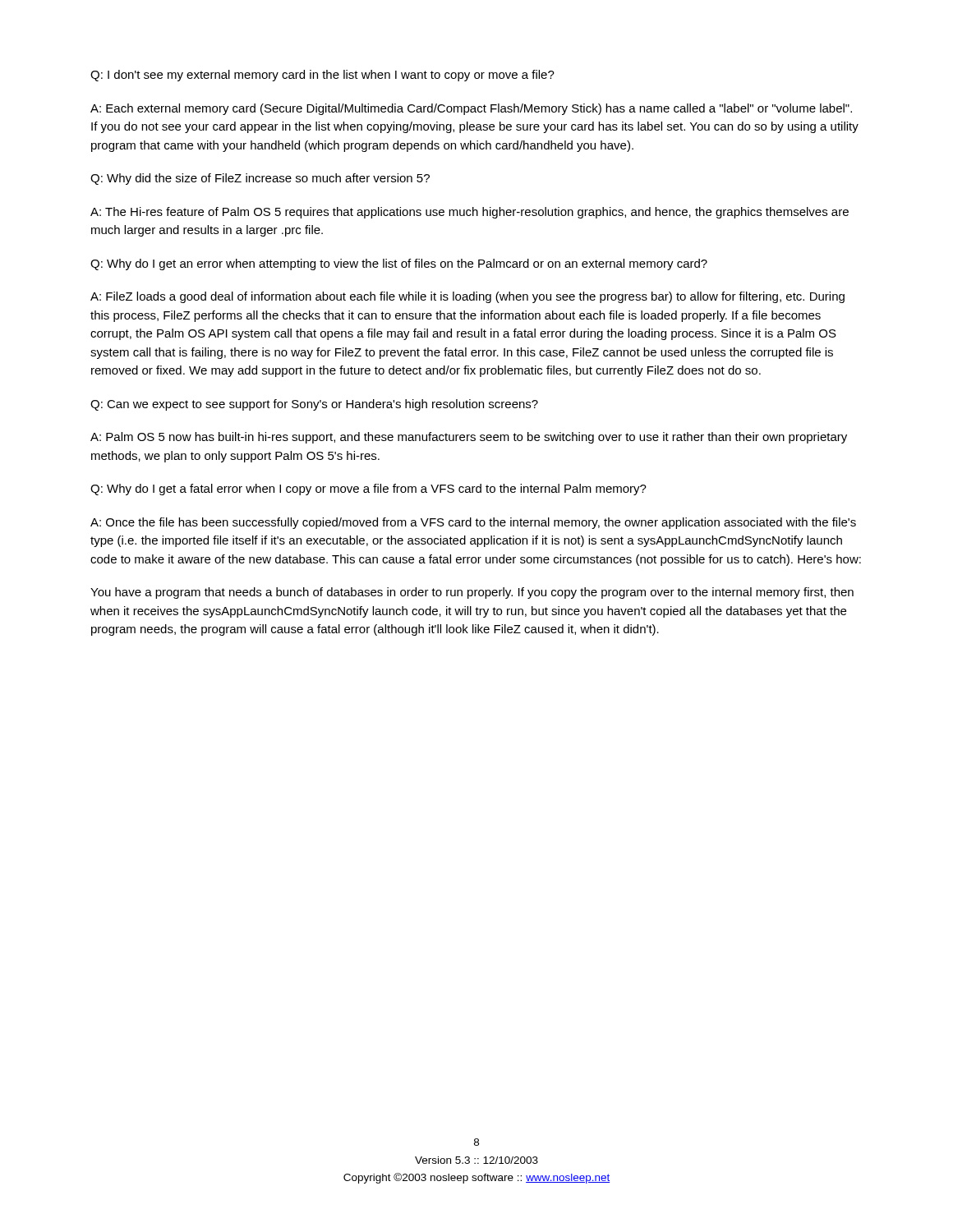Click on the text block containing "A: Each external"

pos(474,126)
